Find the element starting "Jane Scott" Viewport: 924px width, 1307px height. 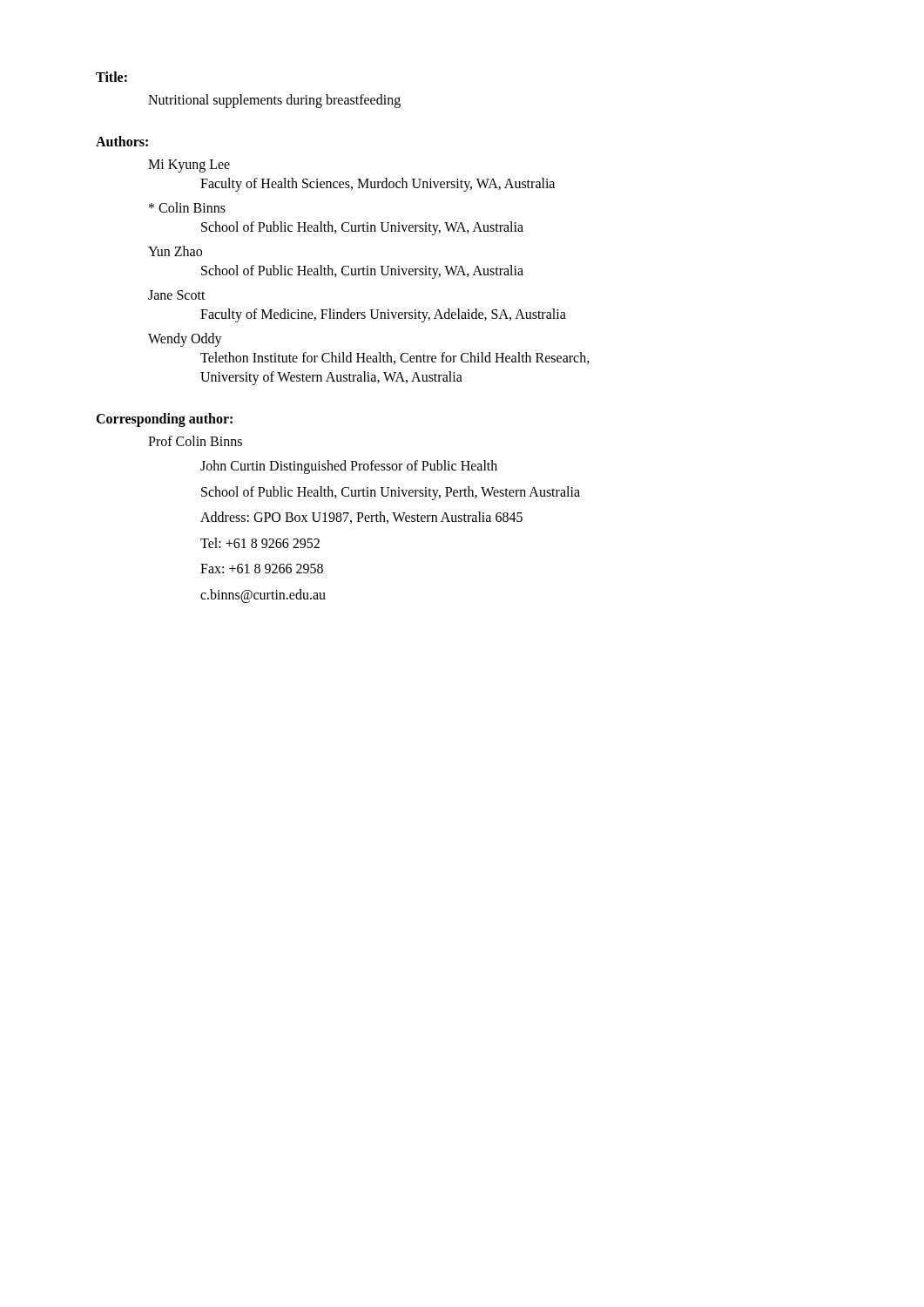[x=176, y=295]
